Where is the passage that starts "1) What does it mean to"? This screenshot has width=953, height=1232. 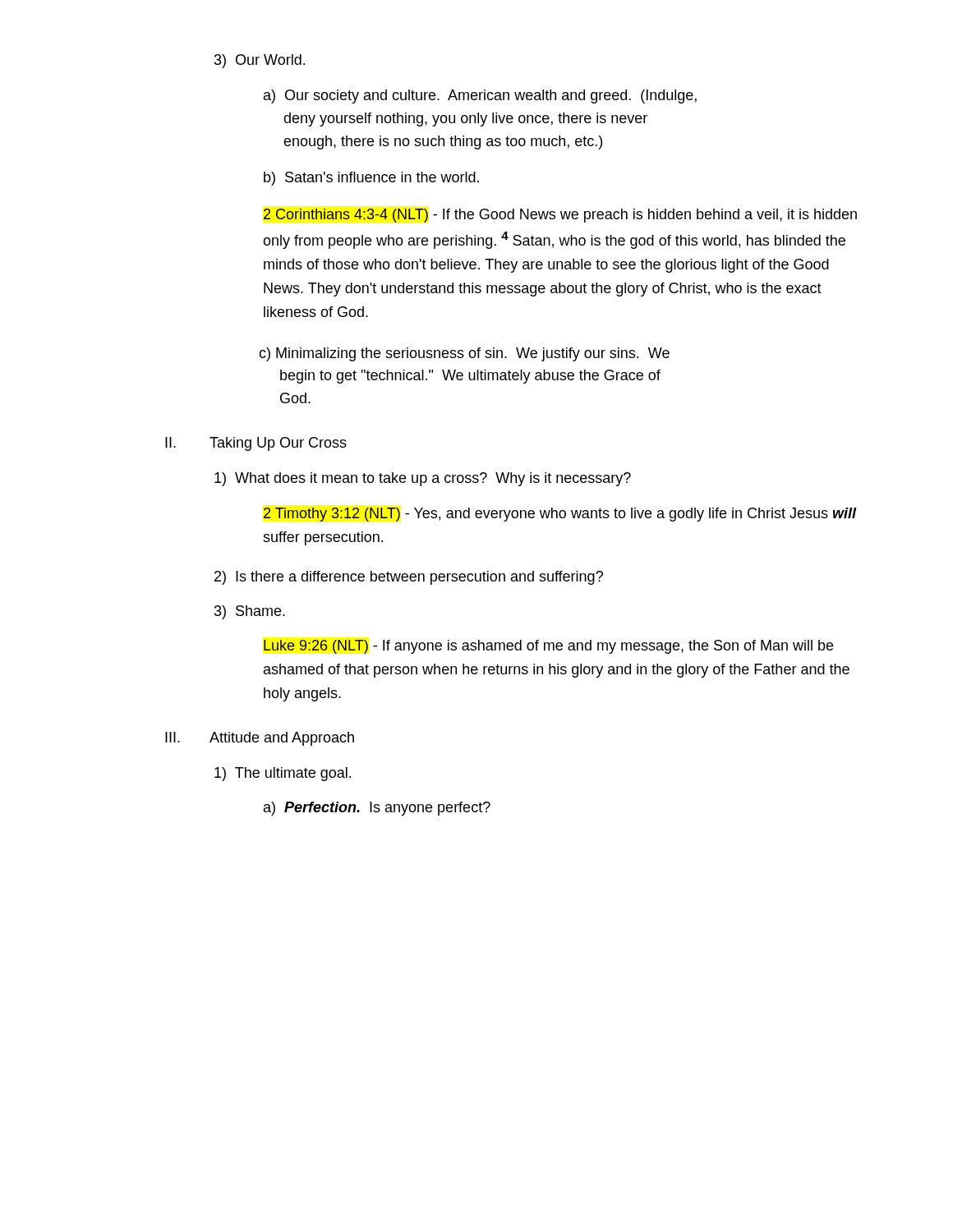(x=422, y=478)
